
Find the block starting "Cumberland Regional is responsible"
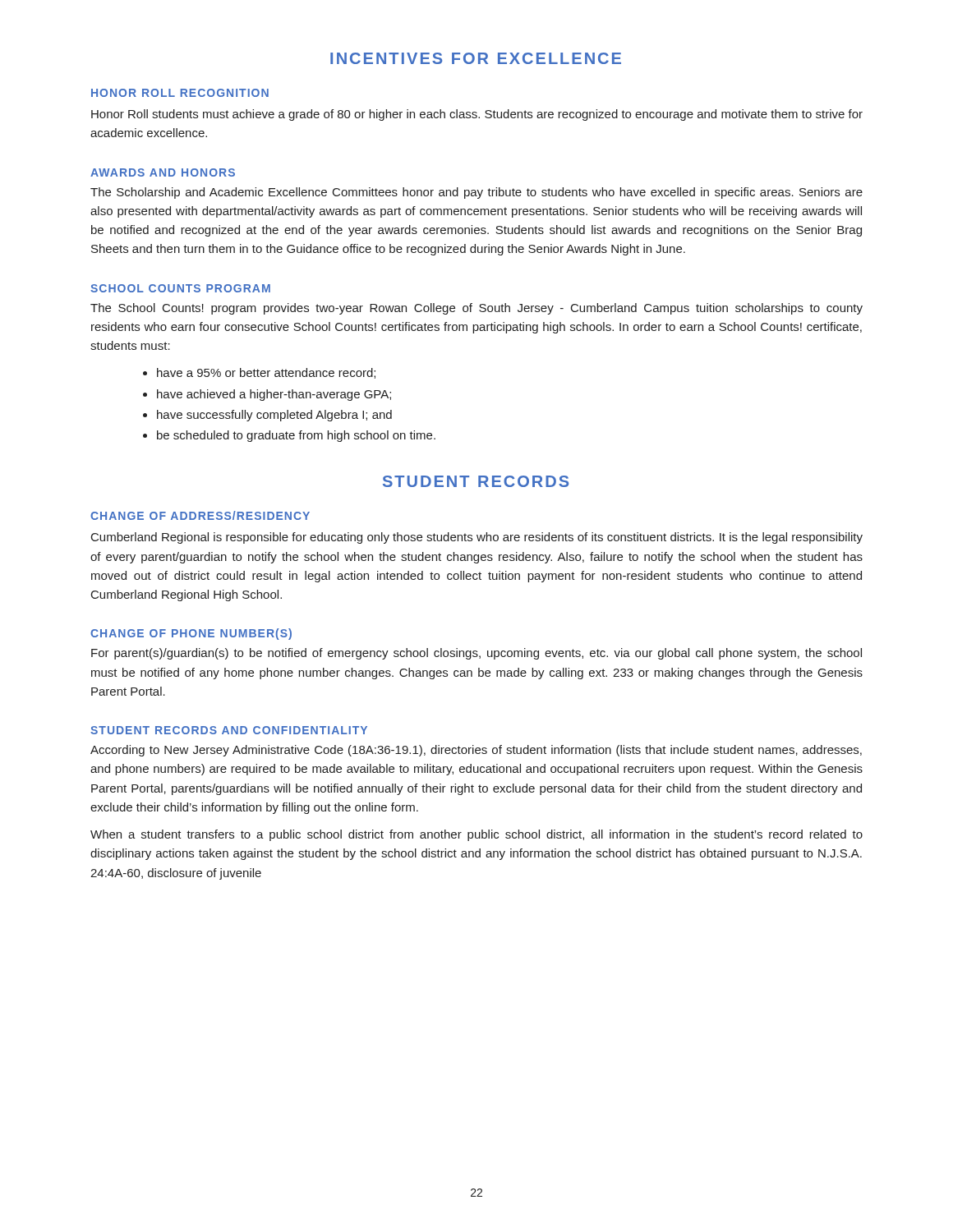476,566
